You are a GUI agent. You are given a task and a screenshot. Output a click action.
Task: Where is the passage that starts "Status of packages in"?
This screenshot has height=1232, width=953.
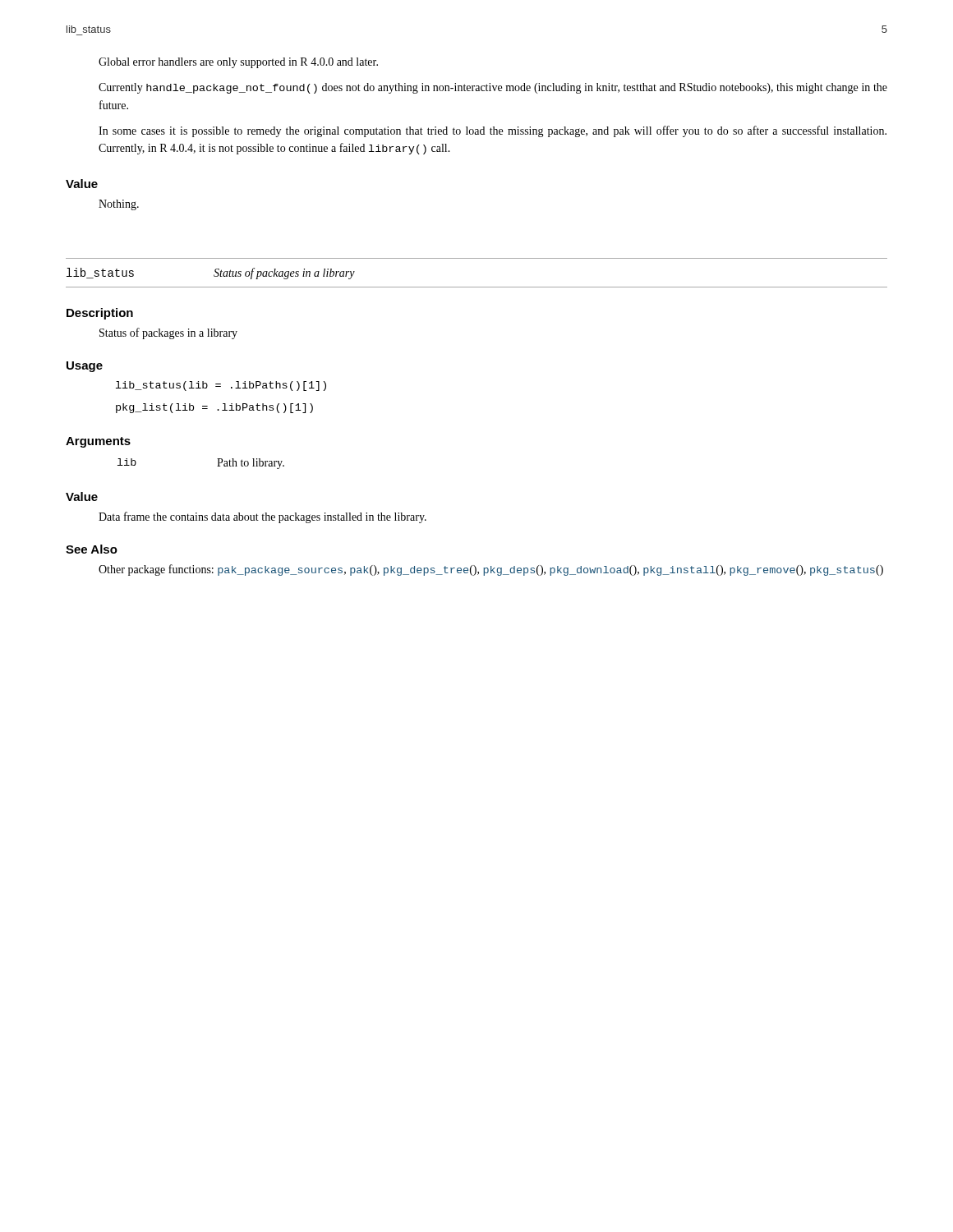[168, 333]
